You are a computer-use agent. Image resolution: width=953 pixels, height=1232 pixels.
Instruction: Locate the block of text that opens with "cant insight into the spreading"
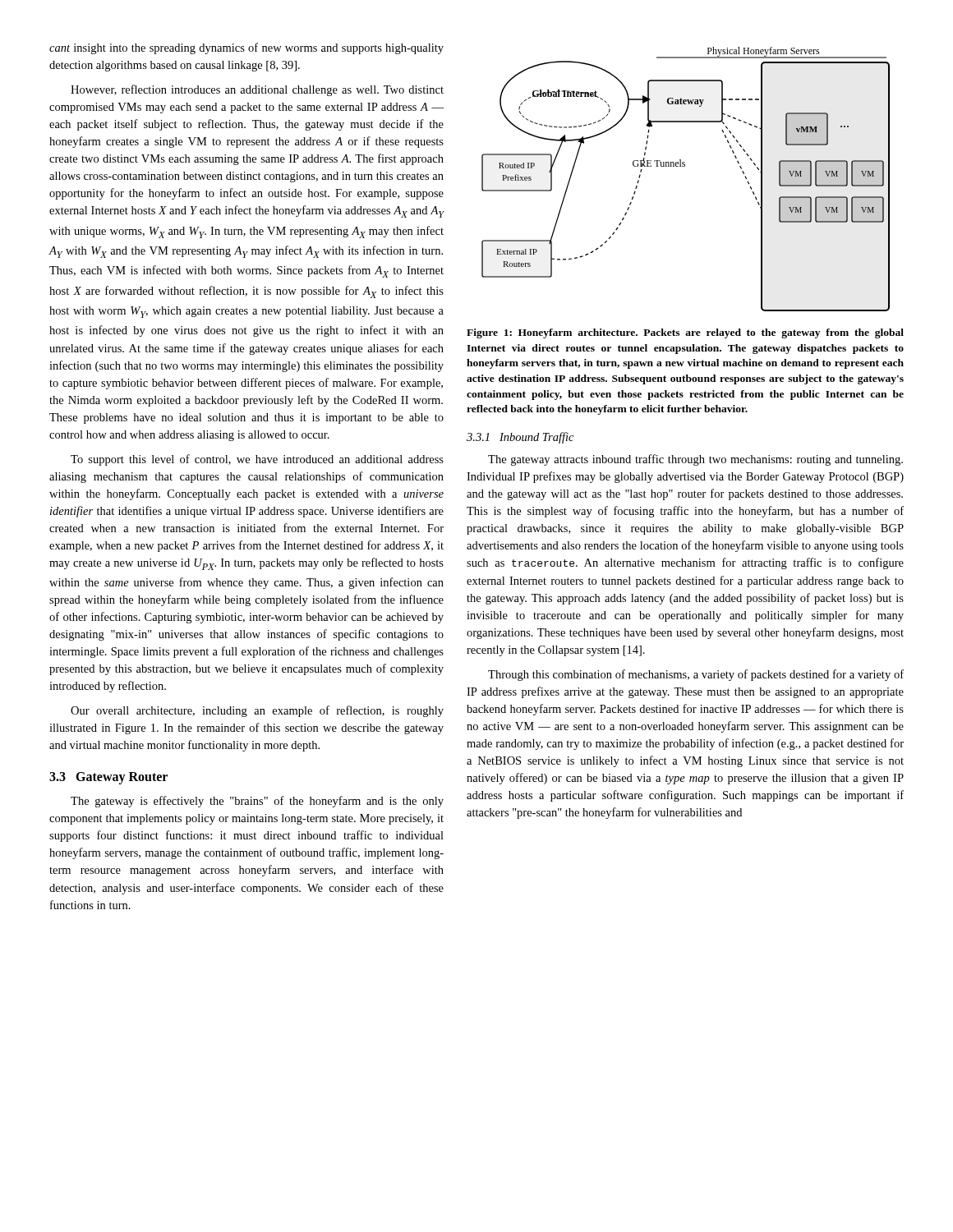click(x=246, y=397)
